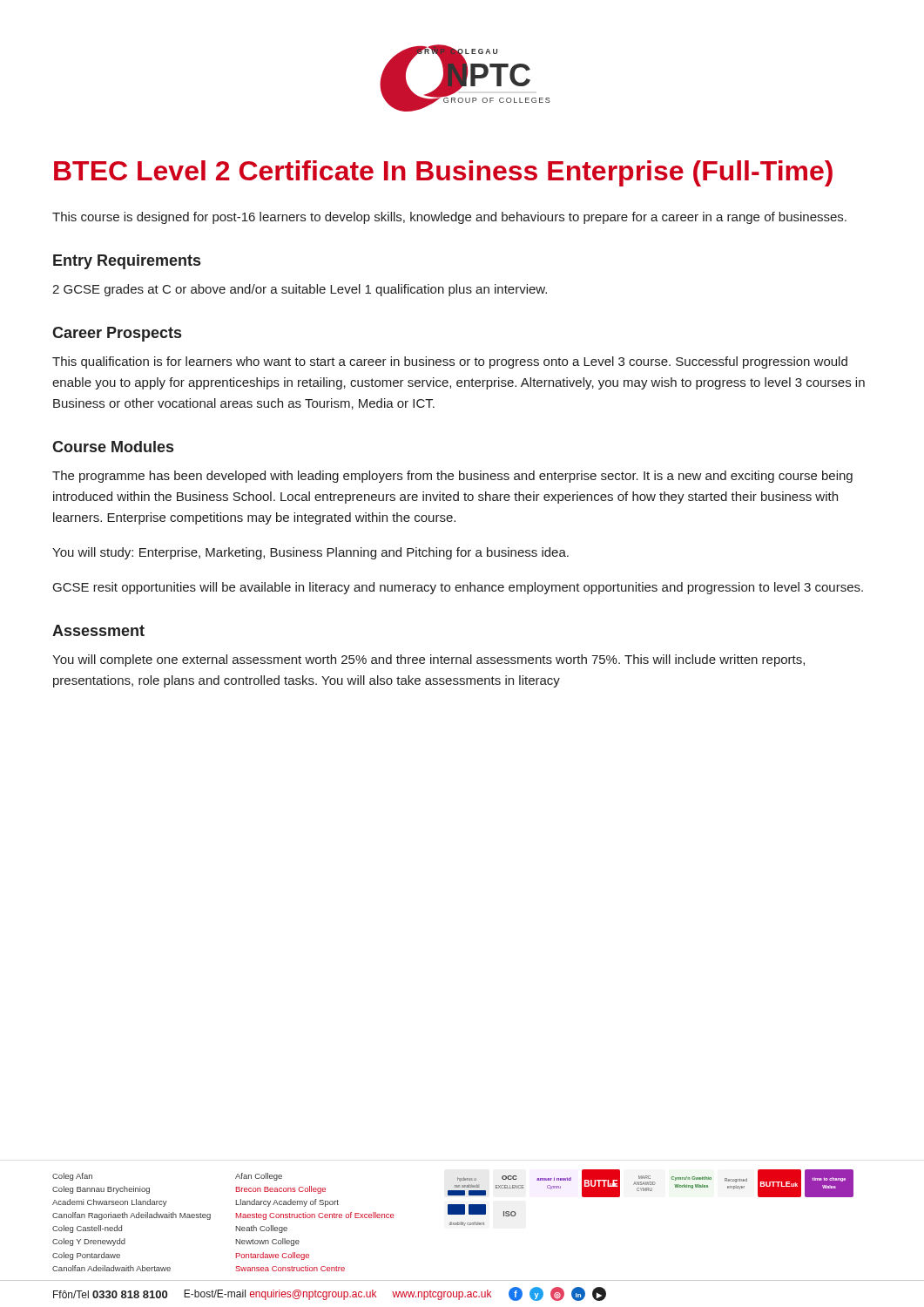924x1307 pixels.
Task: Point to the passage starting "The programme has been developed"
Action: pyautogui.click(x=453, y=496)
